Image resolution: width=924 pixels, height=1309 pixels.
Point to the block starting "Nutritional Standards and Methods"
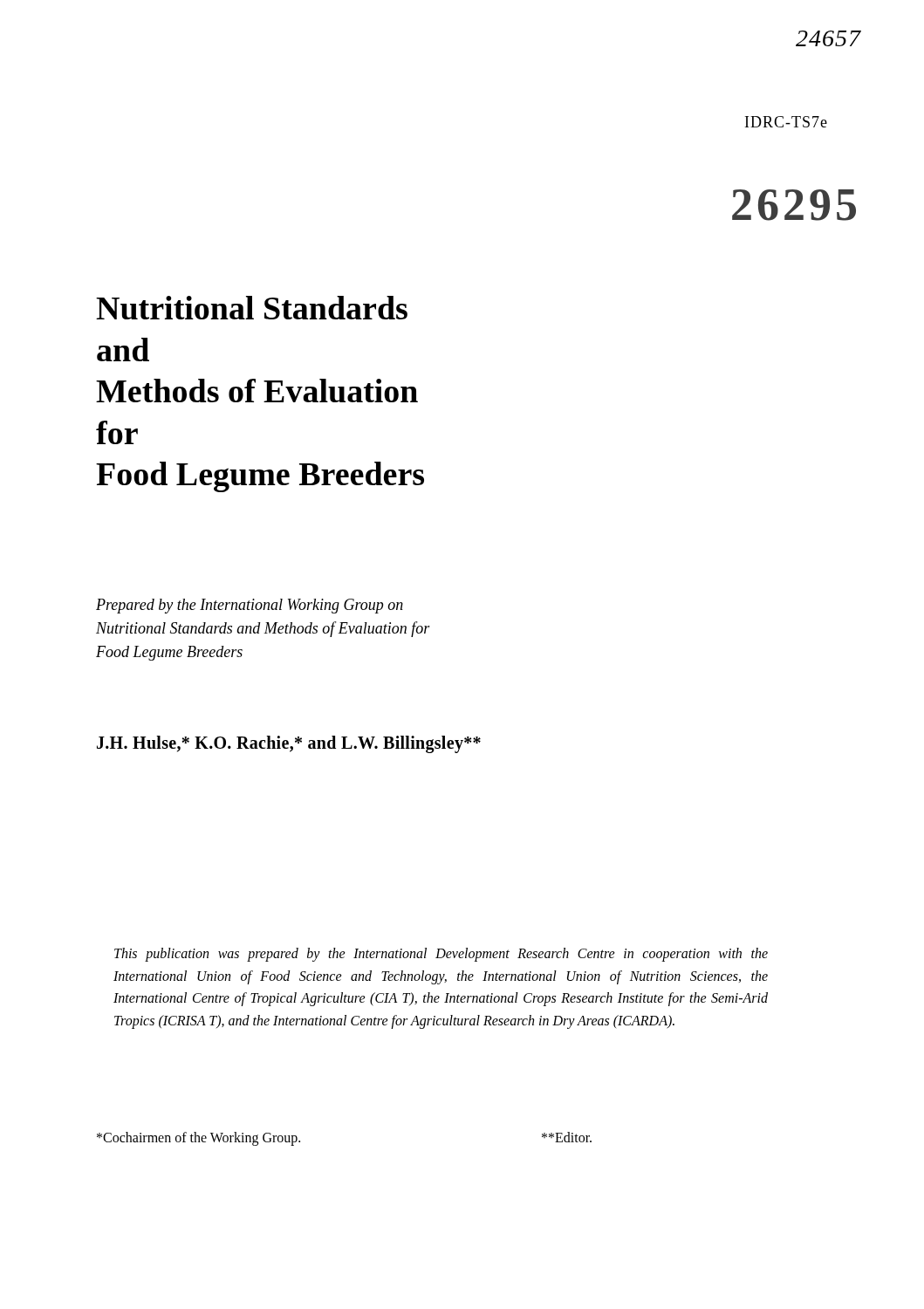click(261, 391)
